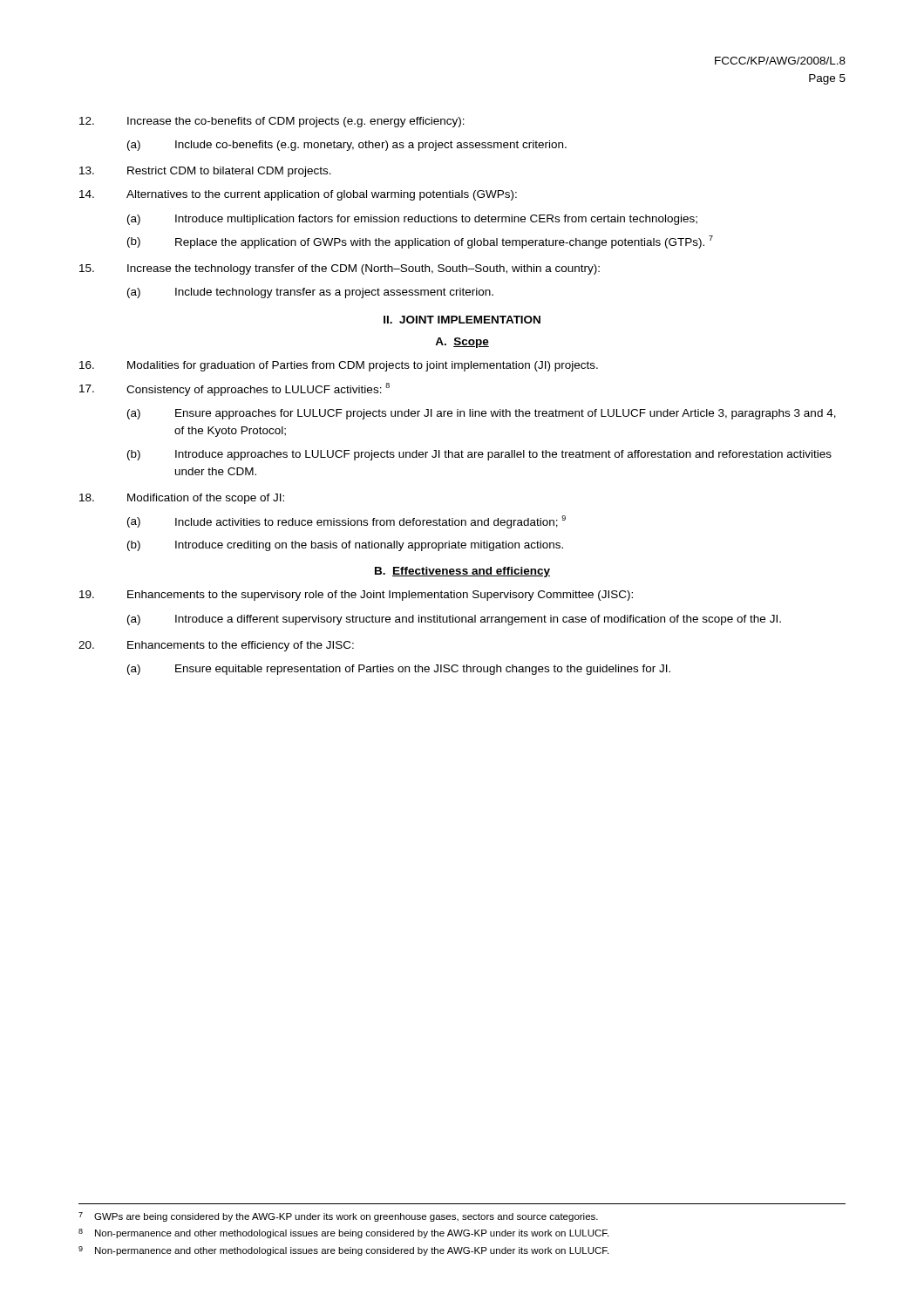Click on the text block starting "(a) Include technology transfer as a"

pyautogui.click(x=486, y=292)
